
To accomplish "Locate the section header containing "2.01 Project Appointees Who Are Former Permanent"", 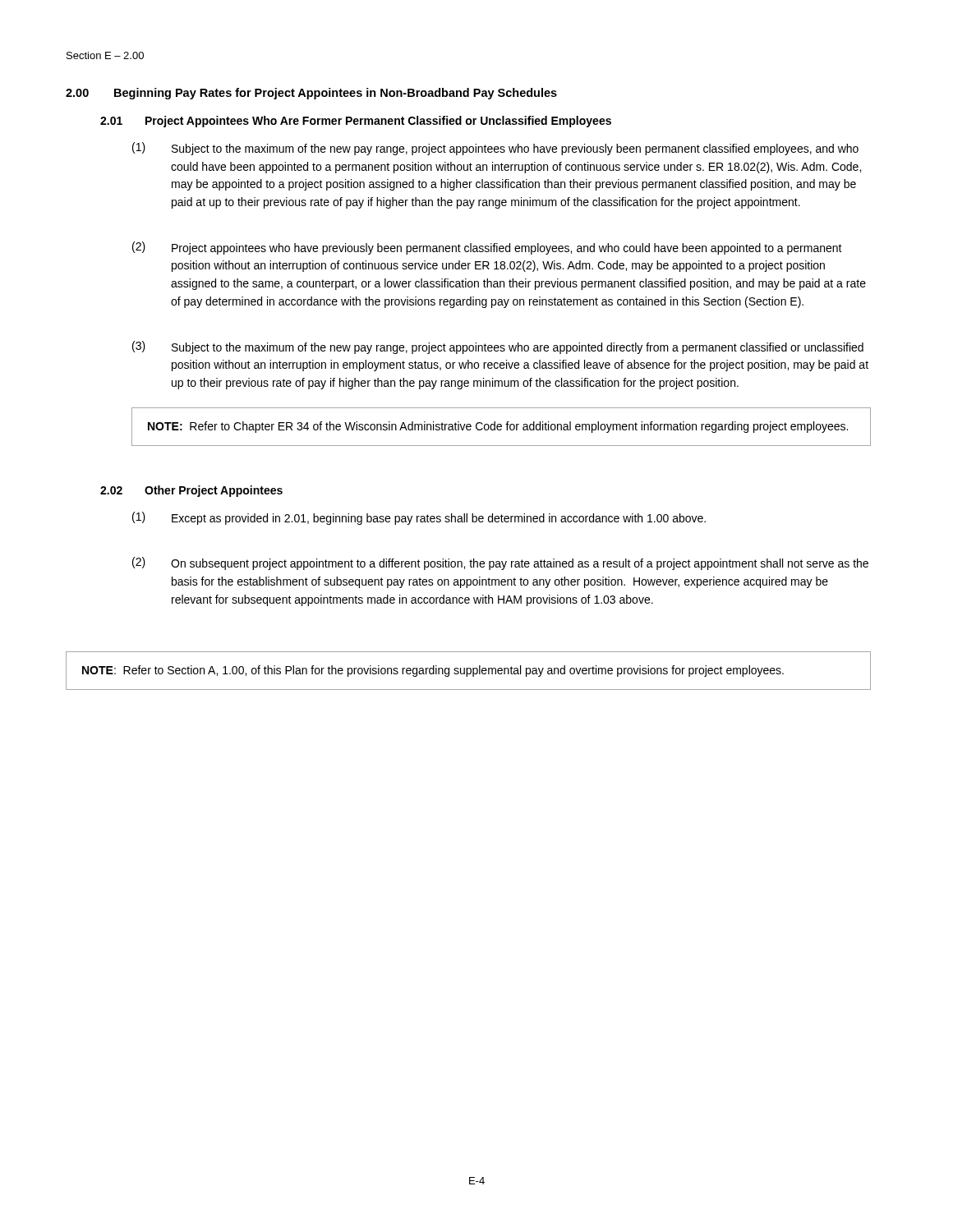I will [x=356, y=121].
